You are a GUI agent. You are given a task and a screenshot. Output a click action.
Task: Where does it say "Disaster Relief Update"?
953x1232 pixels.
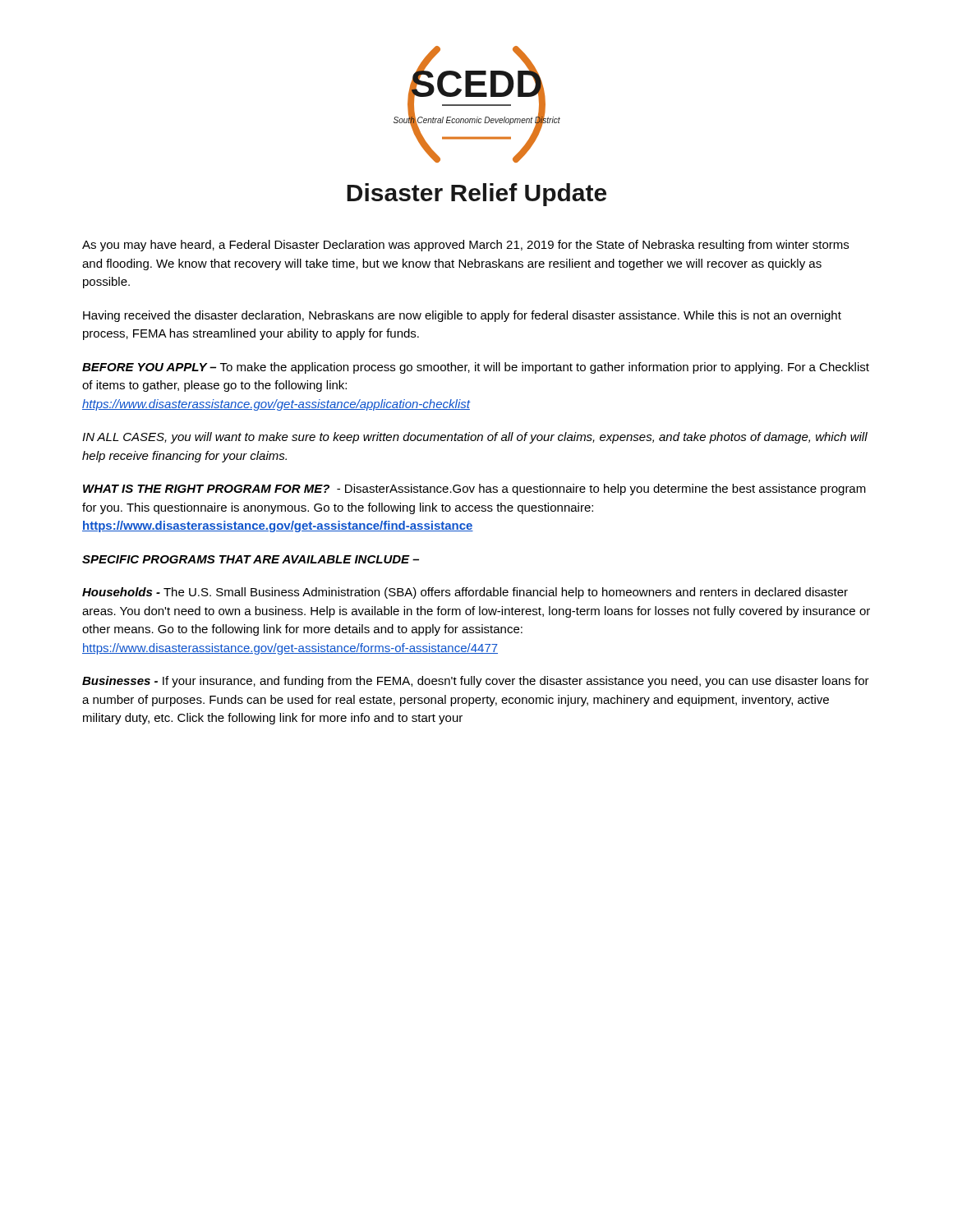tap(476, 193)
